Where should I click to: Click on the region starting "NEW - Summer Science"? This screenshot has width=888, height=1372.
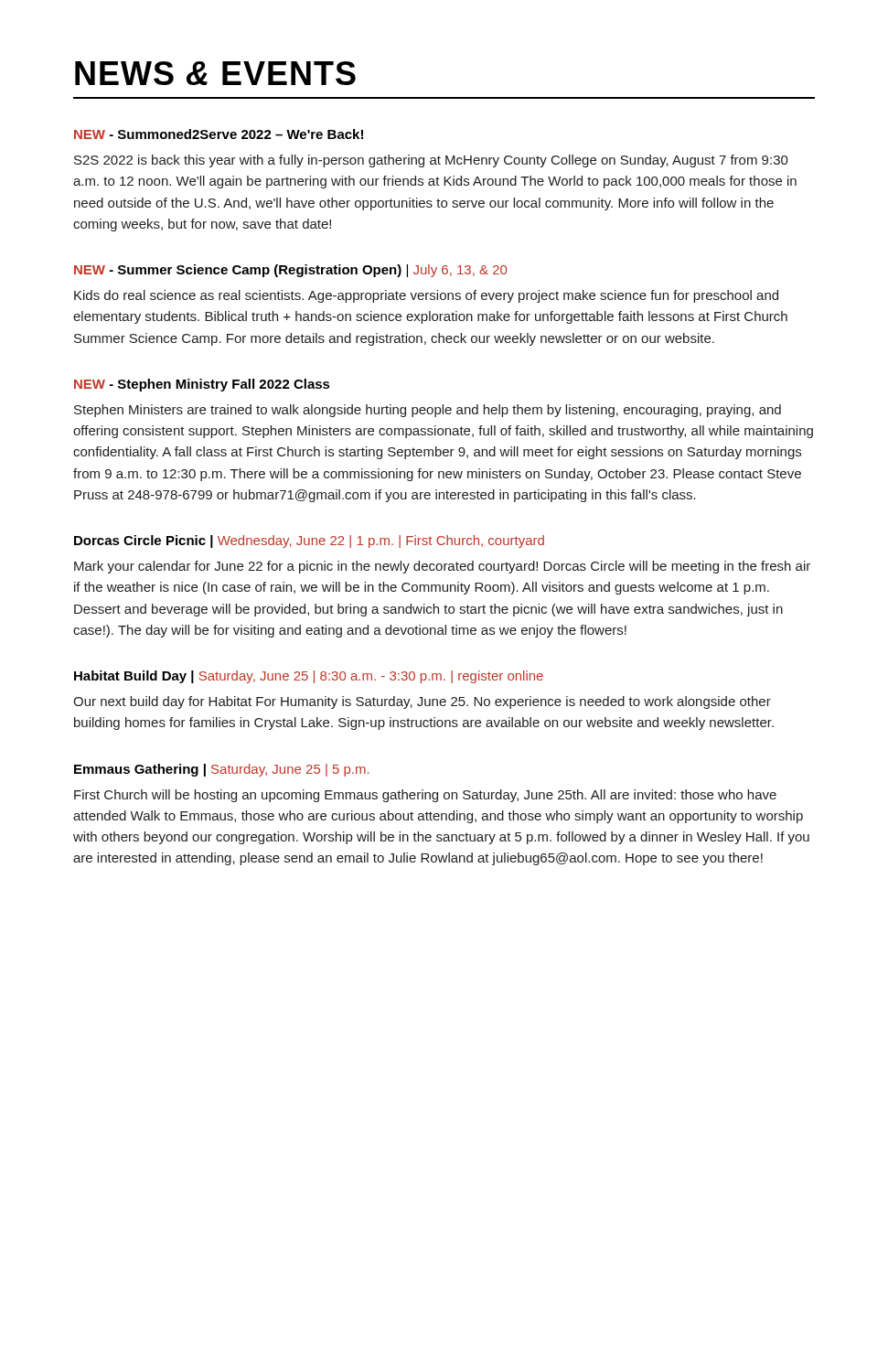point(444,269)
